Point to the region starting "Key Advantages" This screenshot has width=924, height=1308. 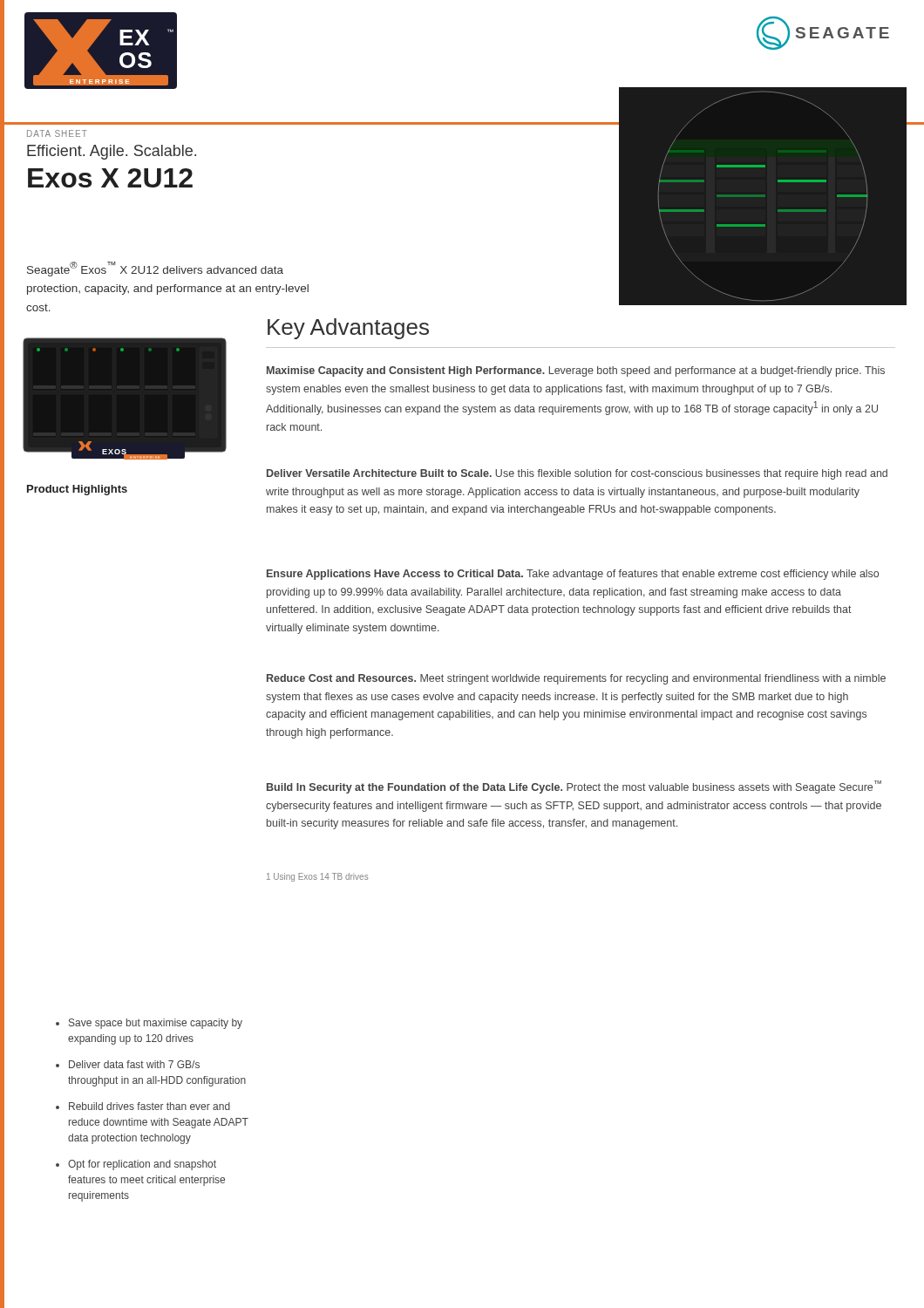tap(348, 329)
